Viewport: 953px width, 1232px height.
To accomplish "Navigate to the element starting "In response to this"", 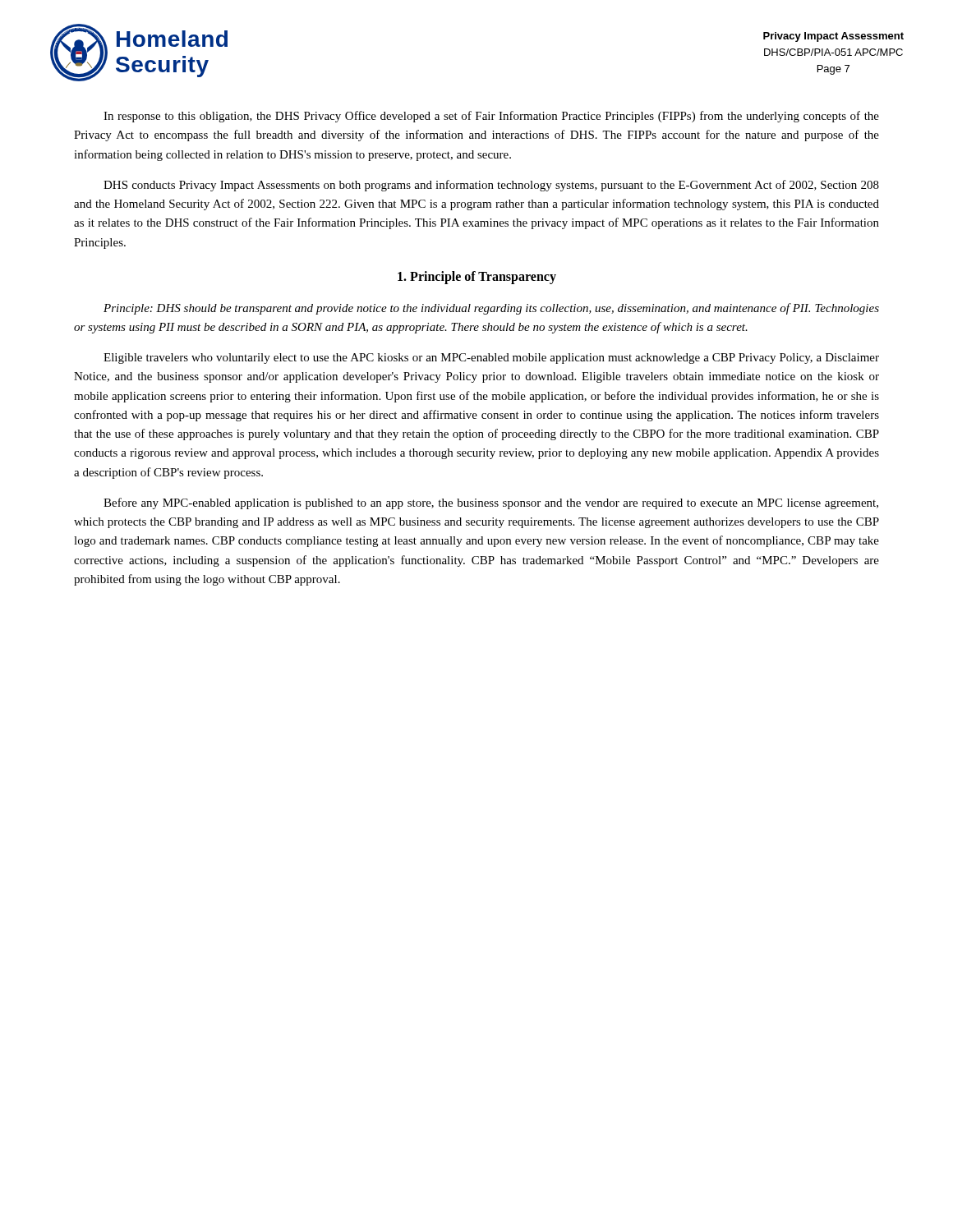I will (x=476, y=135).
